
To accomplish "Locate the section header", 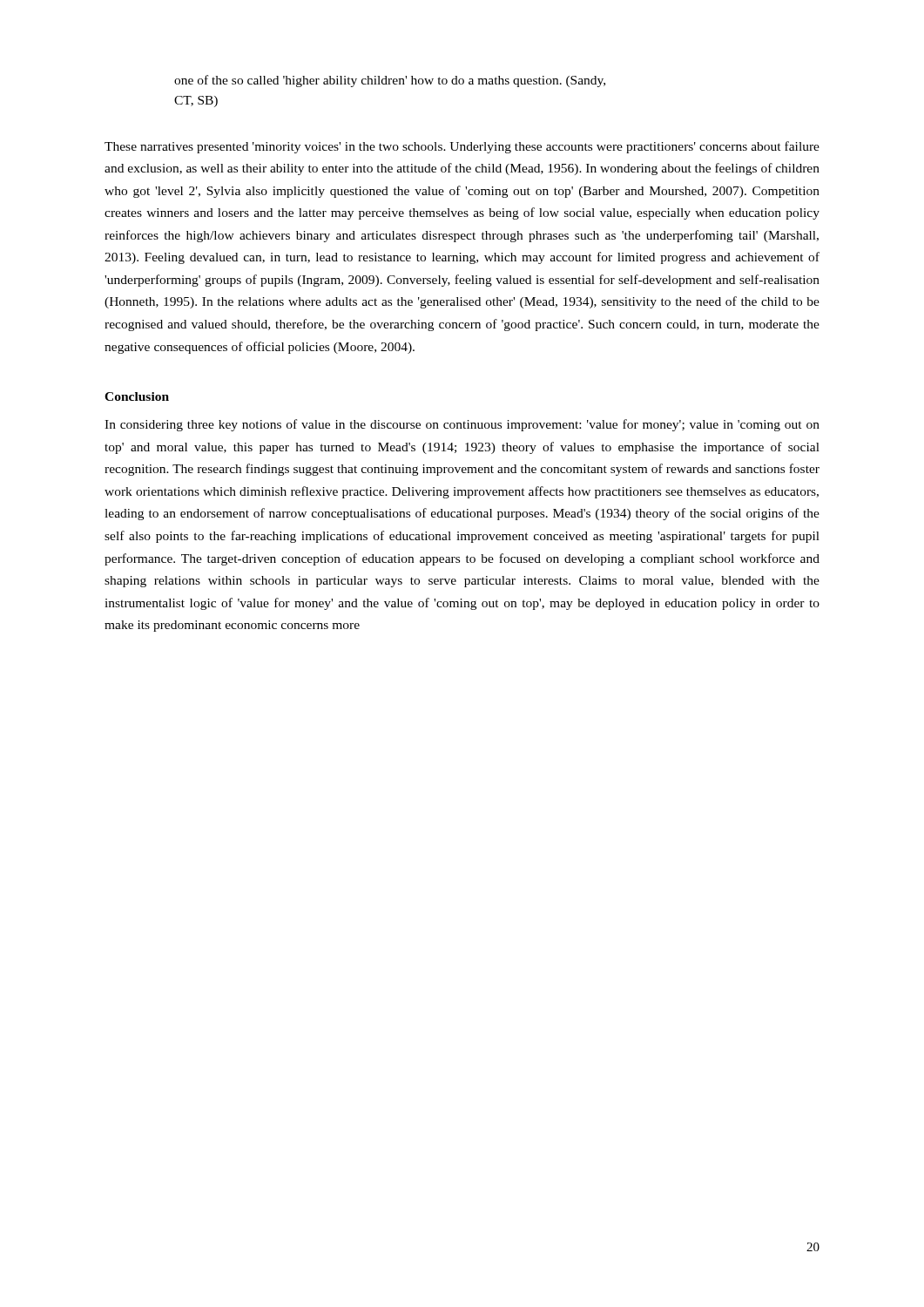I will point(137,396).
